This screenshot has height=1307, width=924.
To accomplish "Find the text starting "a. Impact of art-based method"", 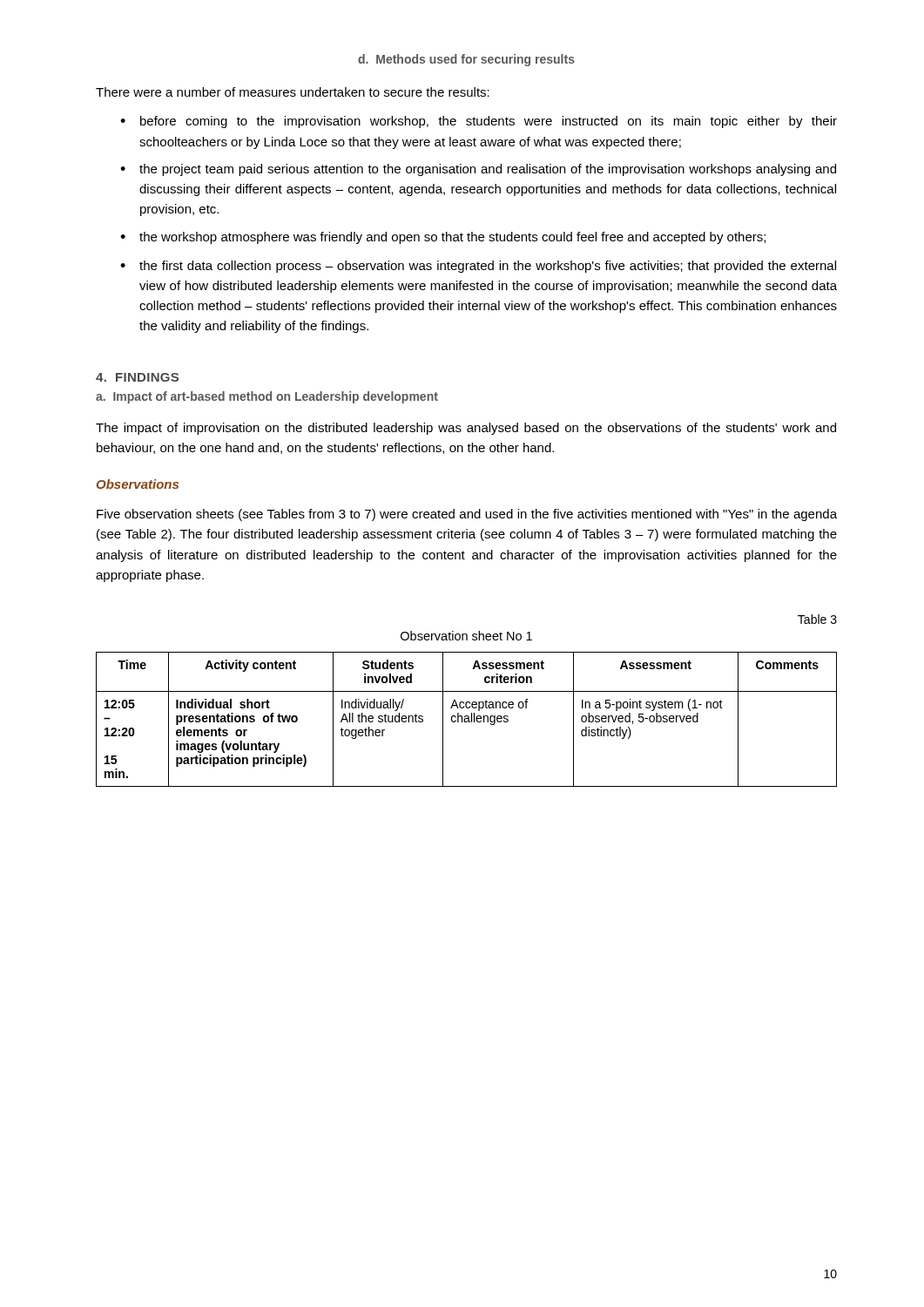I will coord(267,396).
